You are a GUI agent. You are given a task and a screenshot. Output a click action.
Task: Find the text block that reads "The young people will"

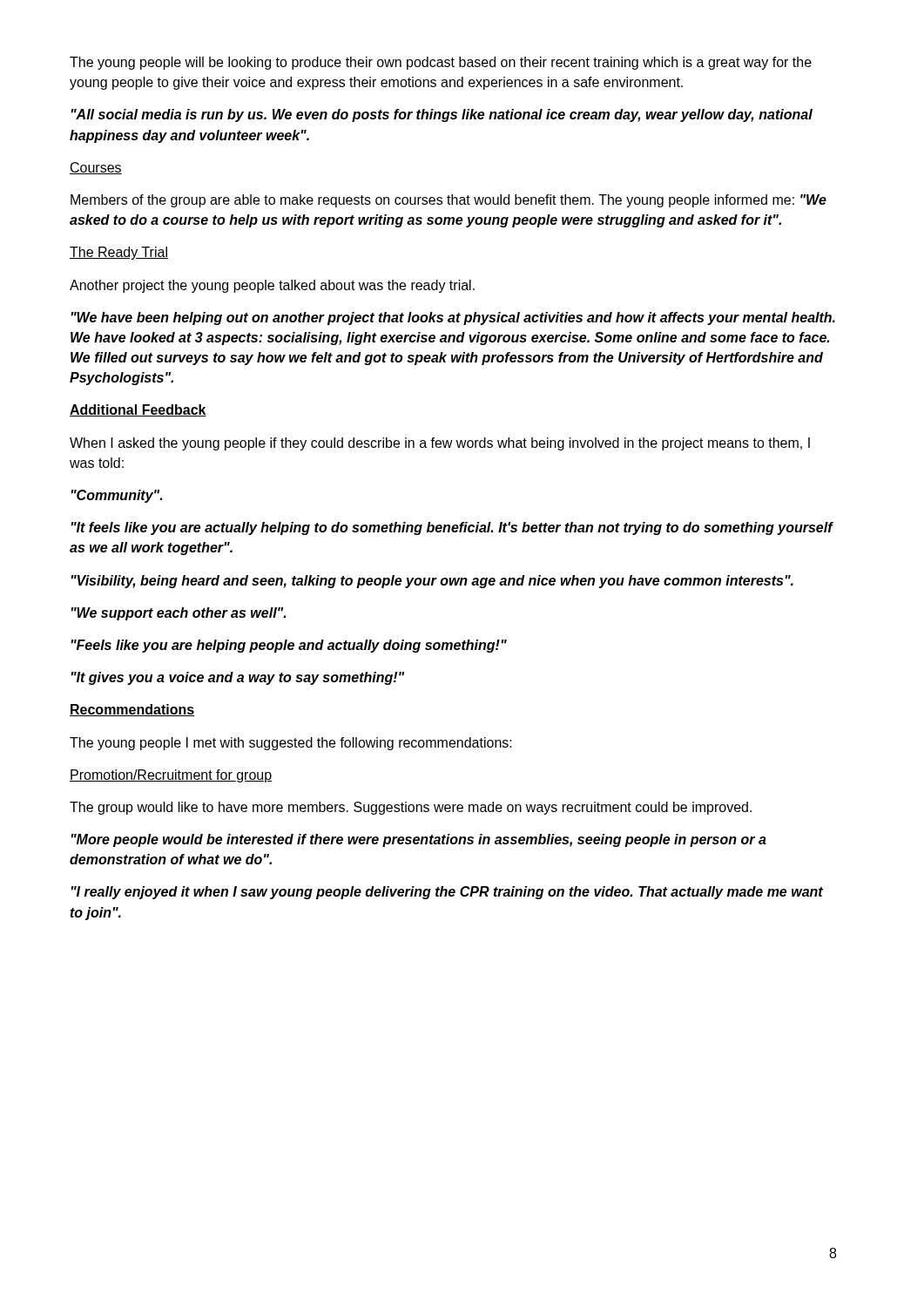[453, 72]
